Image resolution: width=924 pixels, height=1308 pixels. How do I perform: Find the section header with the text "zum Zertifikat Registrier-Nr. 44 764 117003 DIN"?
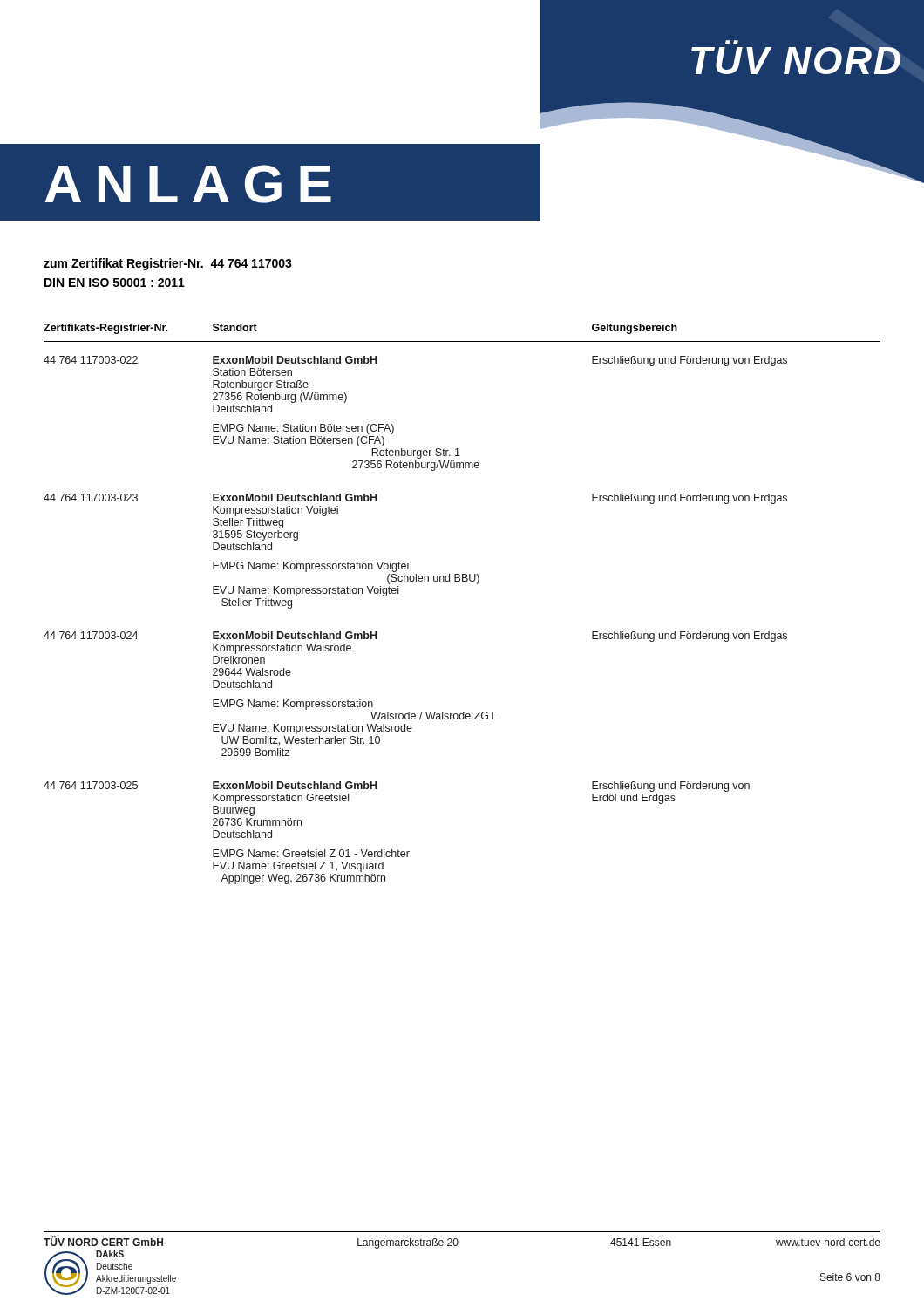click(x=168, y=274)
